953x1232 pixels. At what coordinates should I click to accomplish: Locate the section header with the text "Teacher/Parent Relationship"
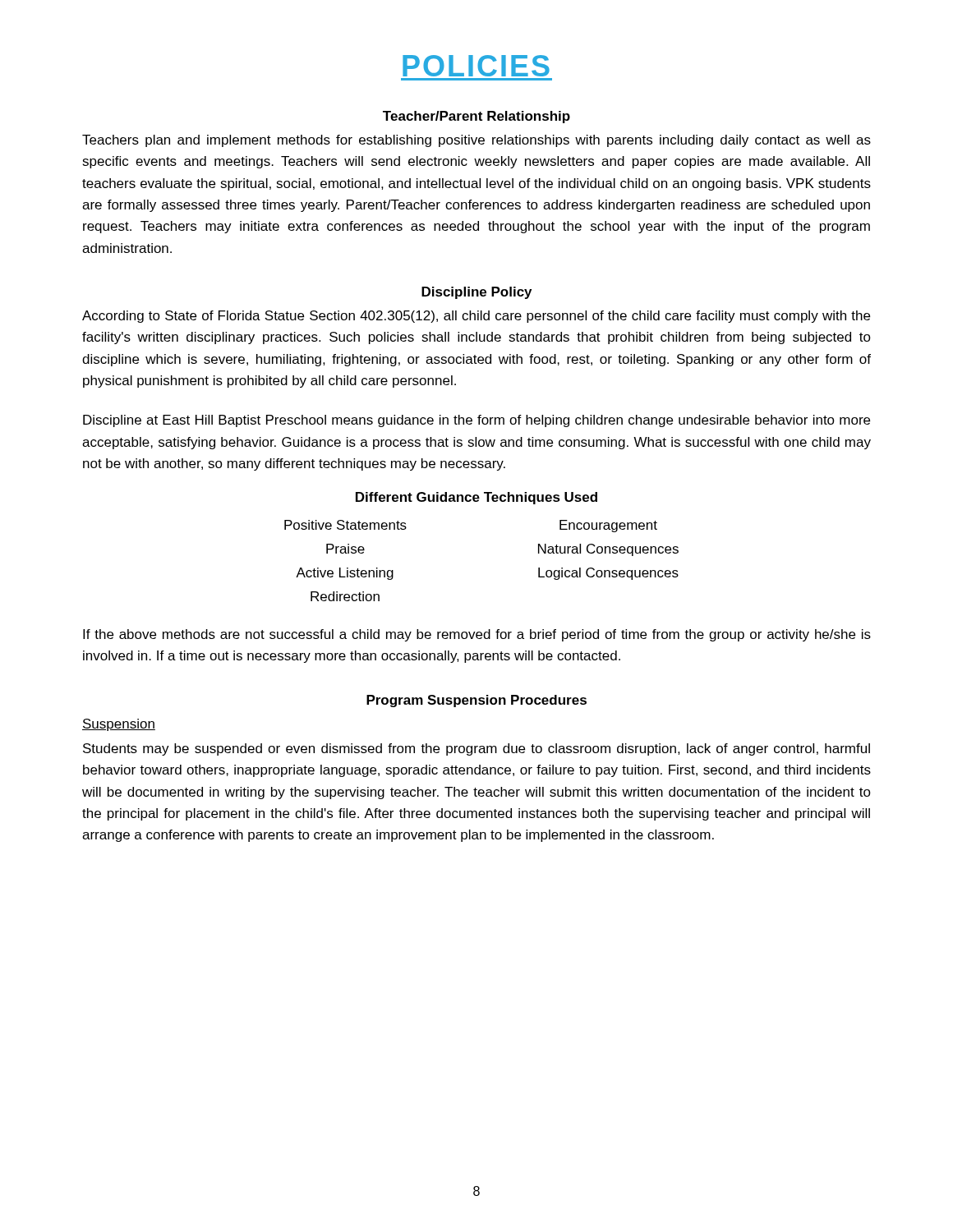pos(476,116)
